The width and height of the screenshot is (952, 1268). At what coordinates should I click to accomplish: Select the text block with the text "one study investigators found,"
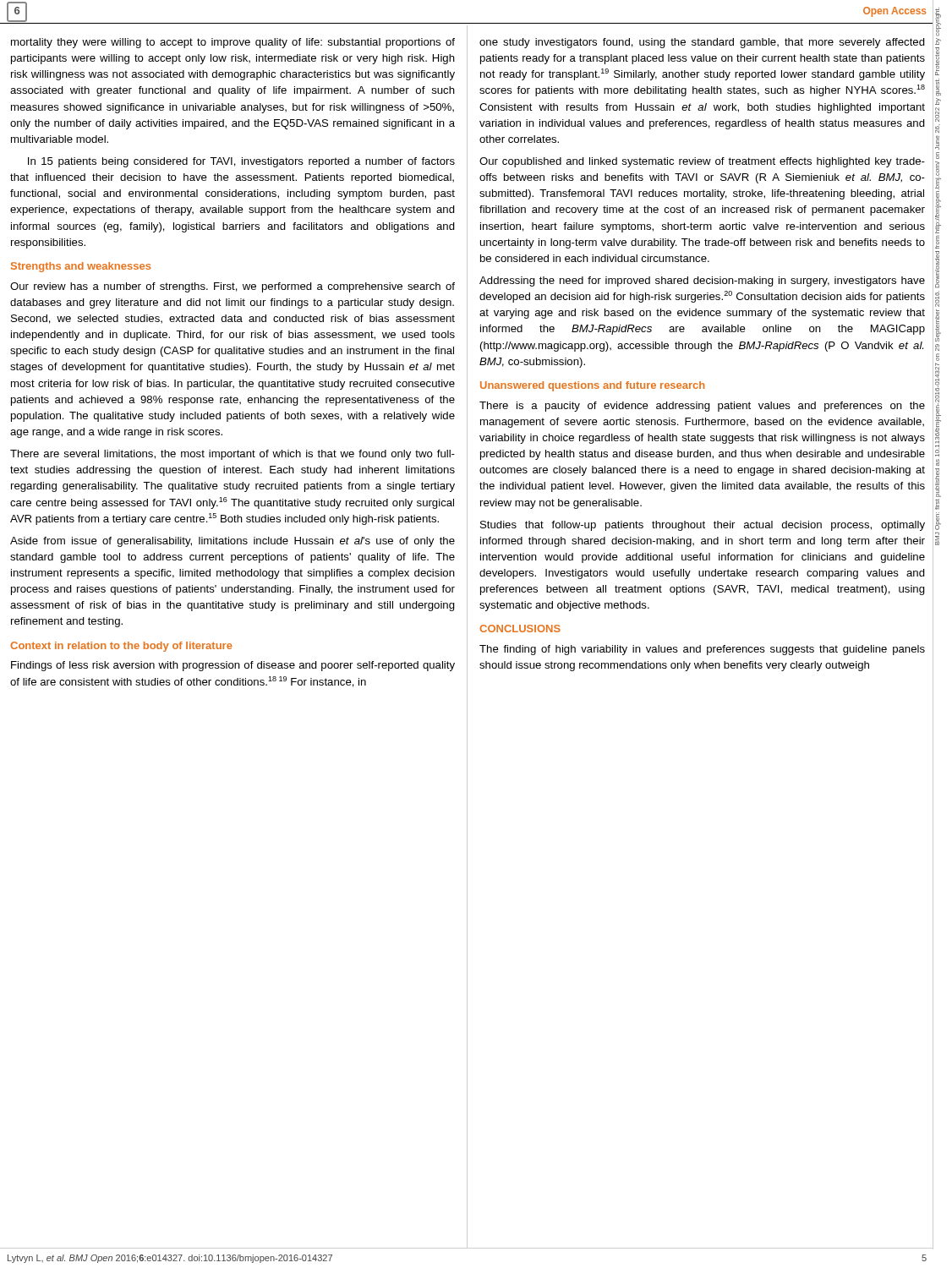(x=702, y=90)
